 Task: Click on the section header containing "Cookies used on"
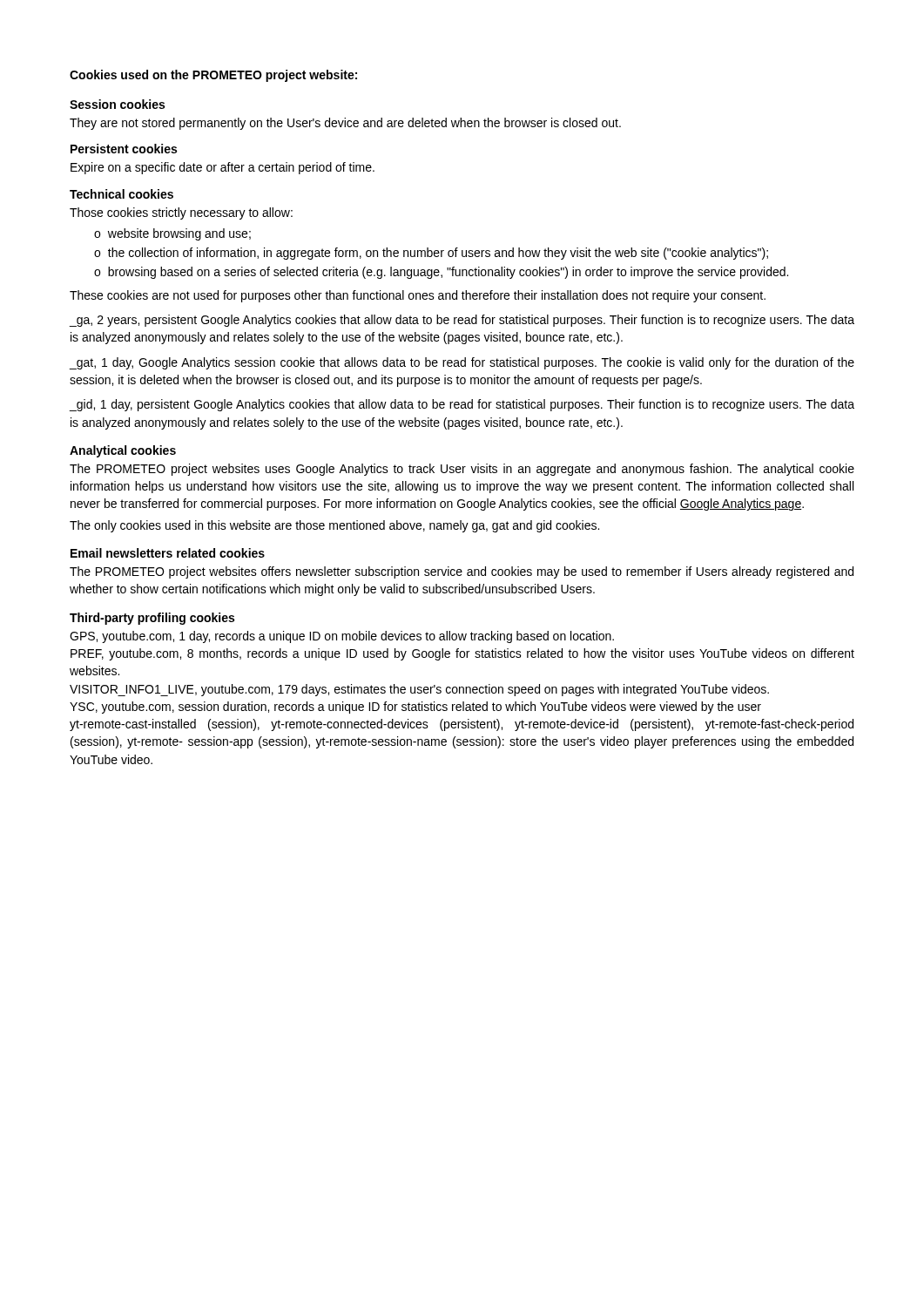[214, 75]
